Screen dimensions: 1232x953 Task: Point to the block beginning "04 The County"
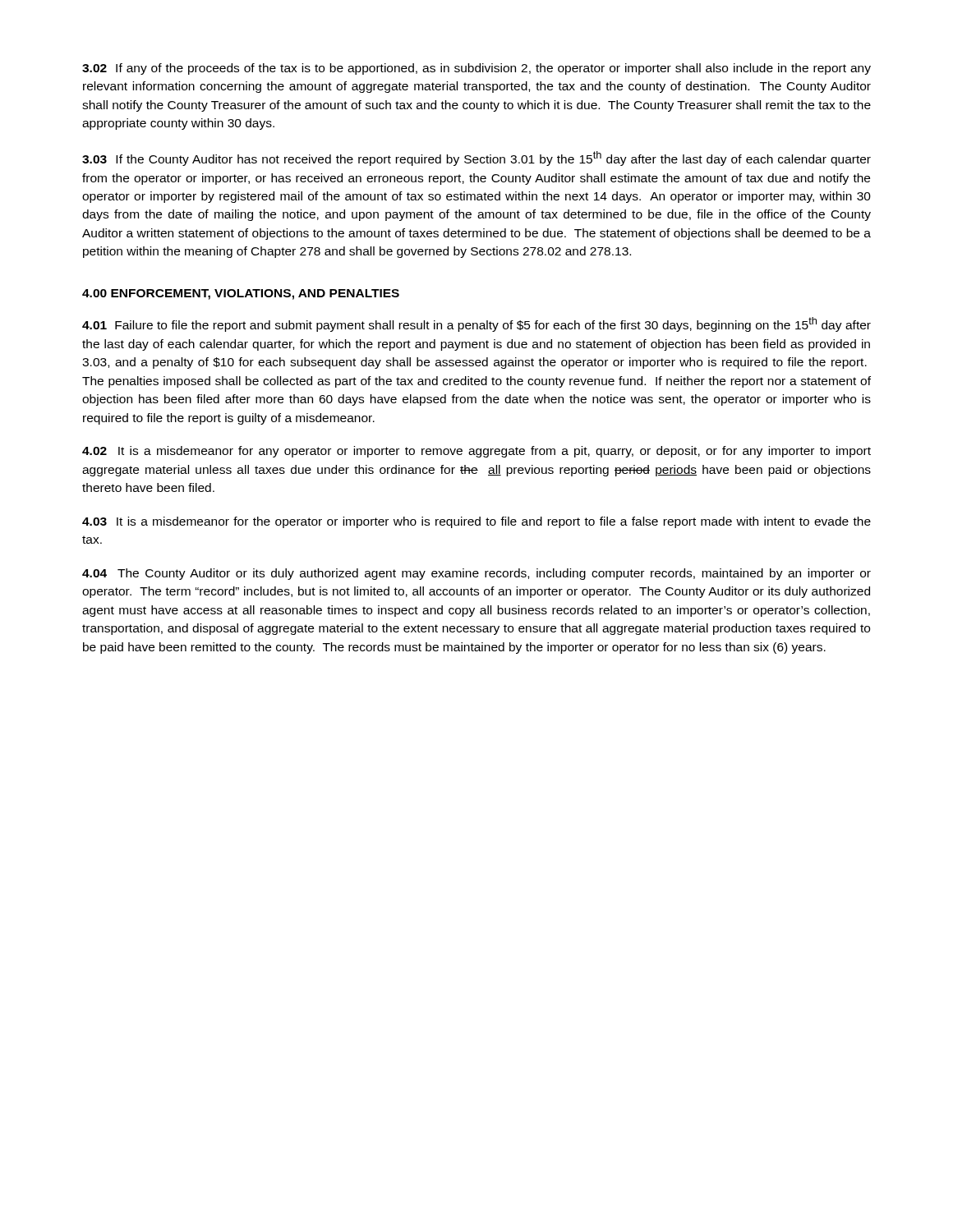tap(476, 609)
